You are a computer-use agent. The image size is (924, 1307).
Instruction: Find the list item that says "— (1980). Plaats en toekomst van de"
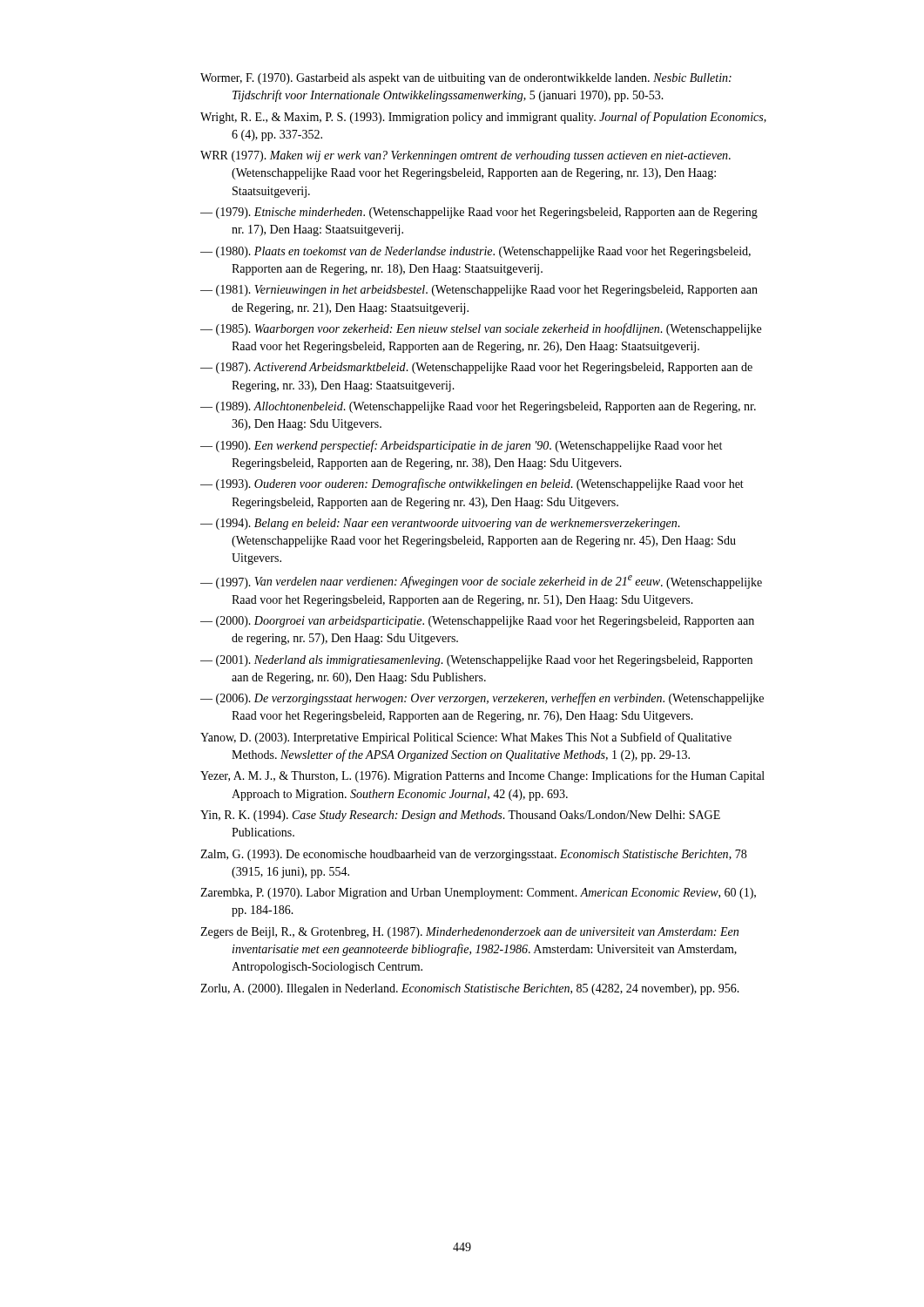(x=476, y=260)
